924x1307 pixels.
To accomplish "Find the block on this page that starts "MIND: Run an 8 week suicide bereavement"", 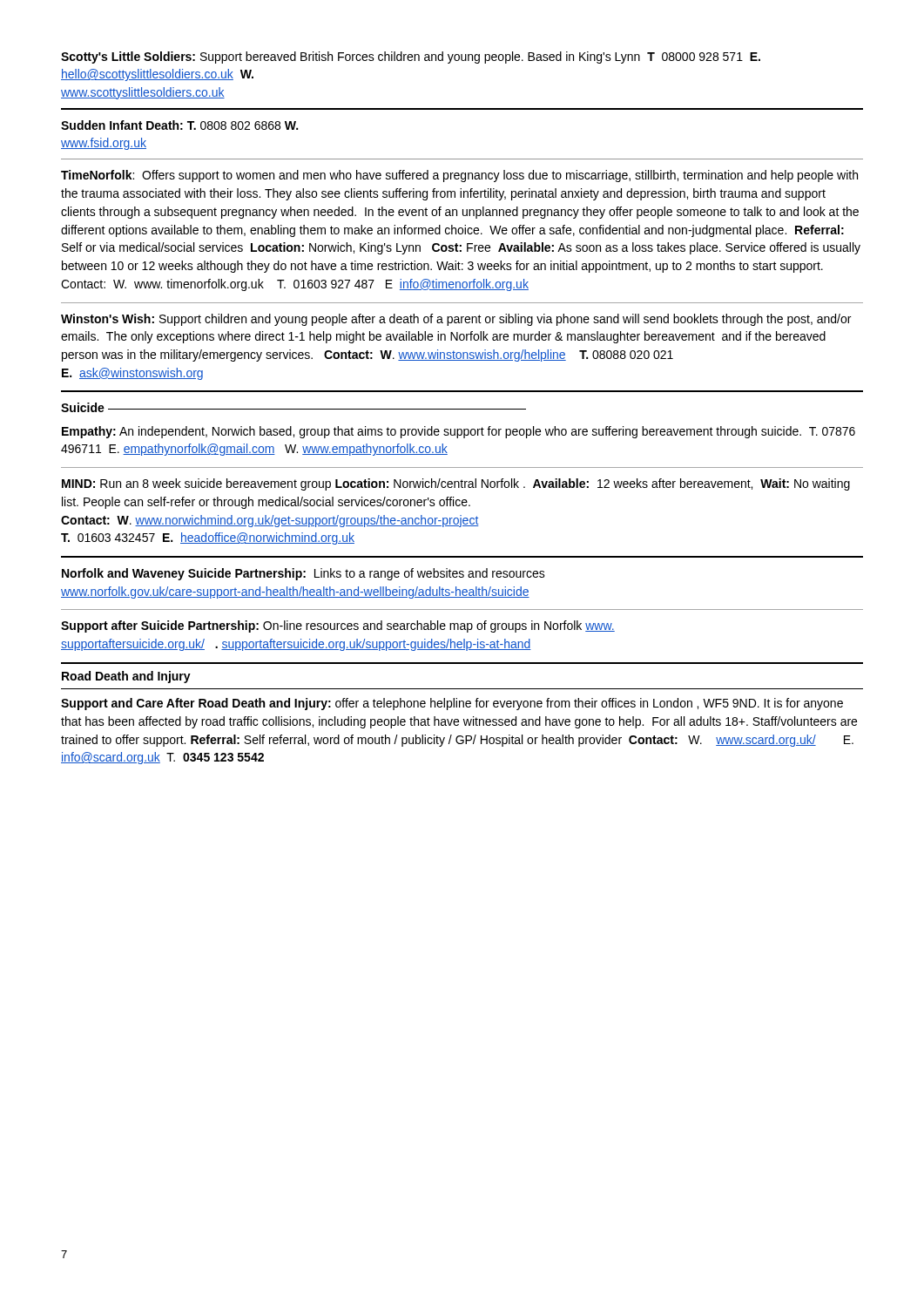I will pos(462,511).
